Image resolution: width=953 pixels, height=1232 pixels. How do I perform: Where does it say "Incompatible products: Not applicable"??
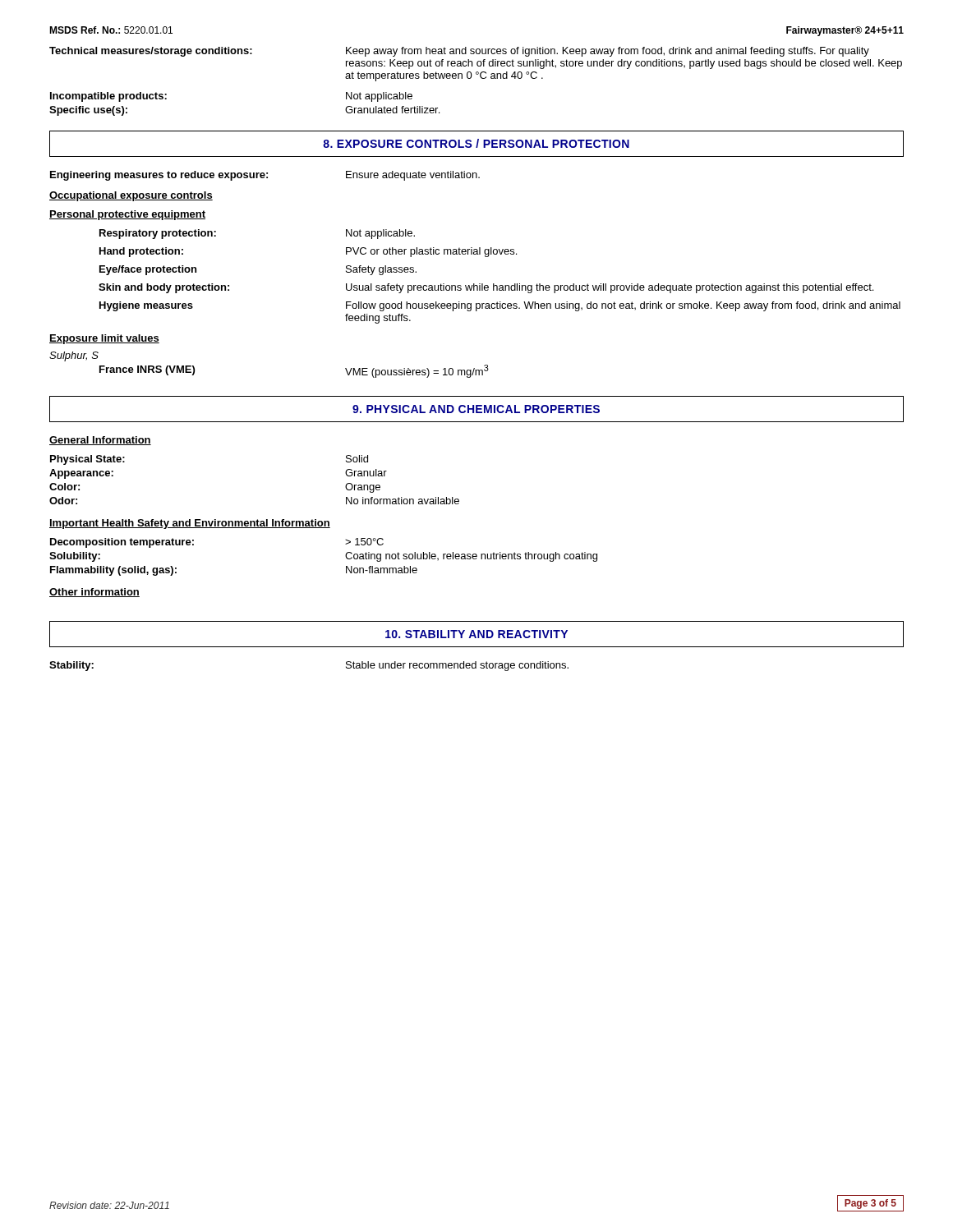click(x=107, y=97)
